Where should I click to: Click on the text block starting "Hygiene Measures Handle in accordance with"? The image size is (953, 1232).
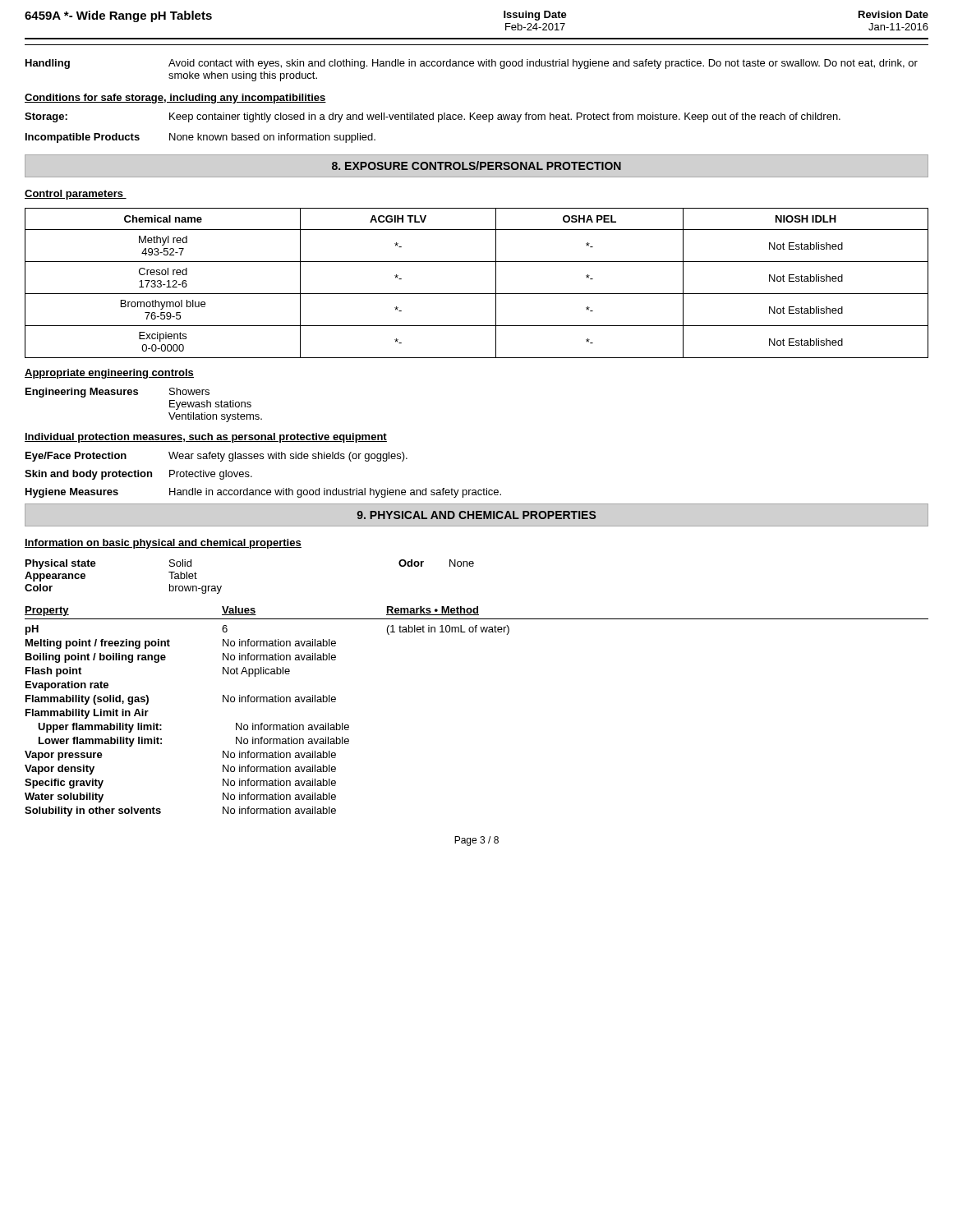(476, 492)
